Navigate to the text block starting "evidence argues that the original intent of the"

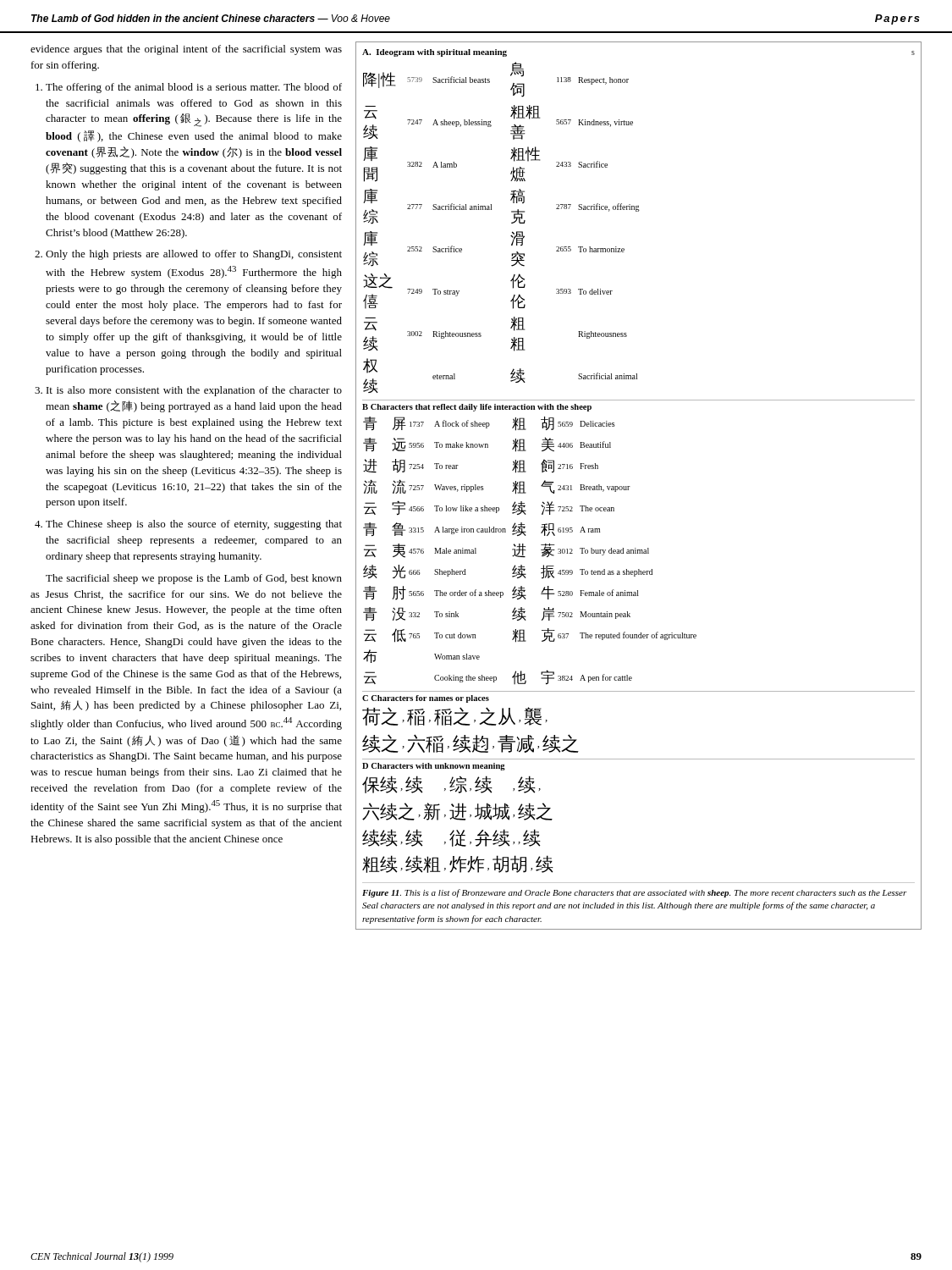(186, 444)
